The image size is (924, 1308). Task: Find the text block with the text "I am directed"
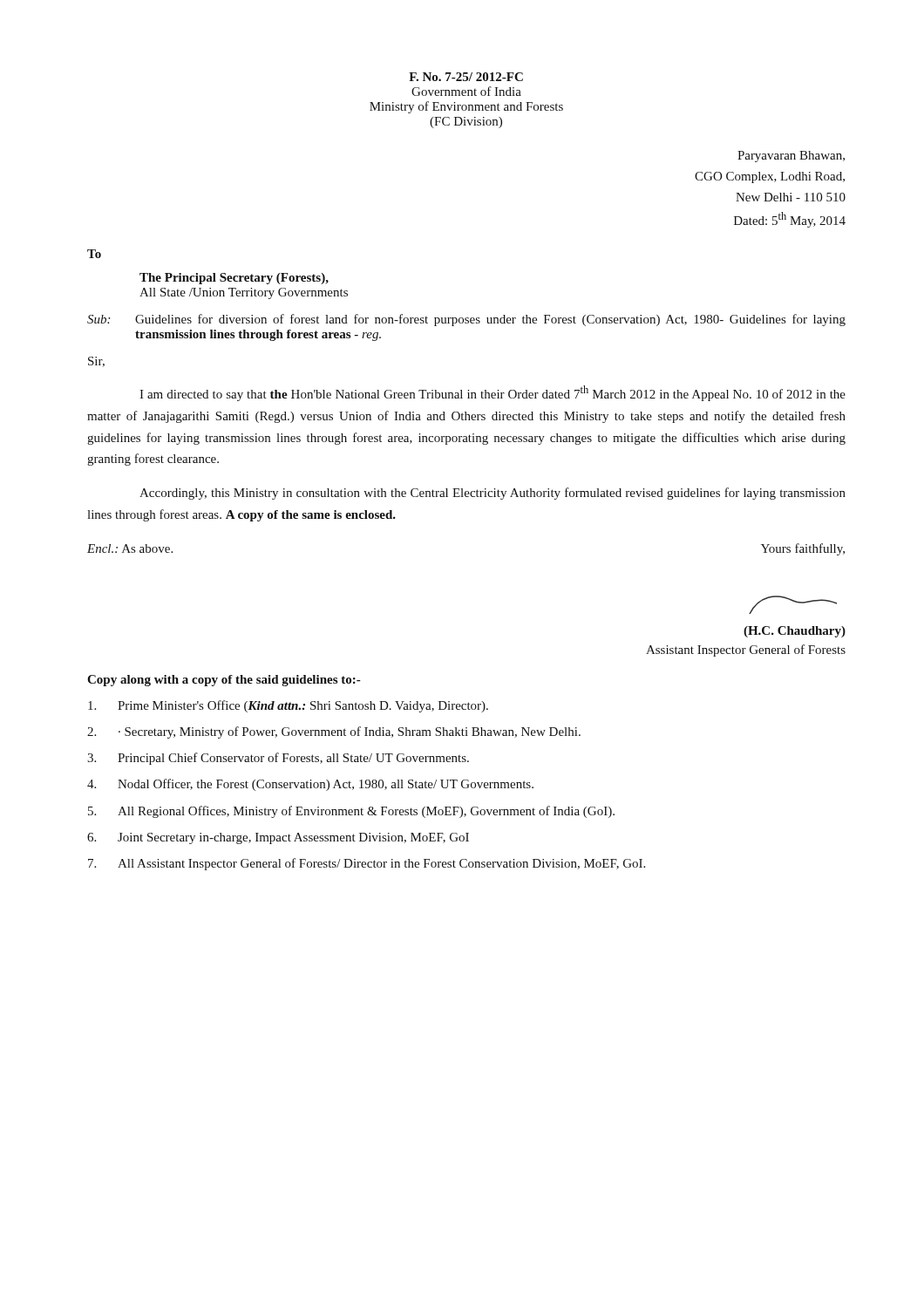pos(466,425)
